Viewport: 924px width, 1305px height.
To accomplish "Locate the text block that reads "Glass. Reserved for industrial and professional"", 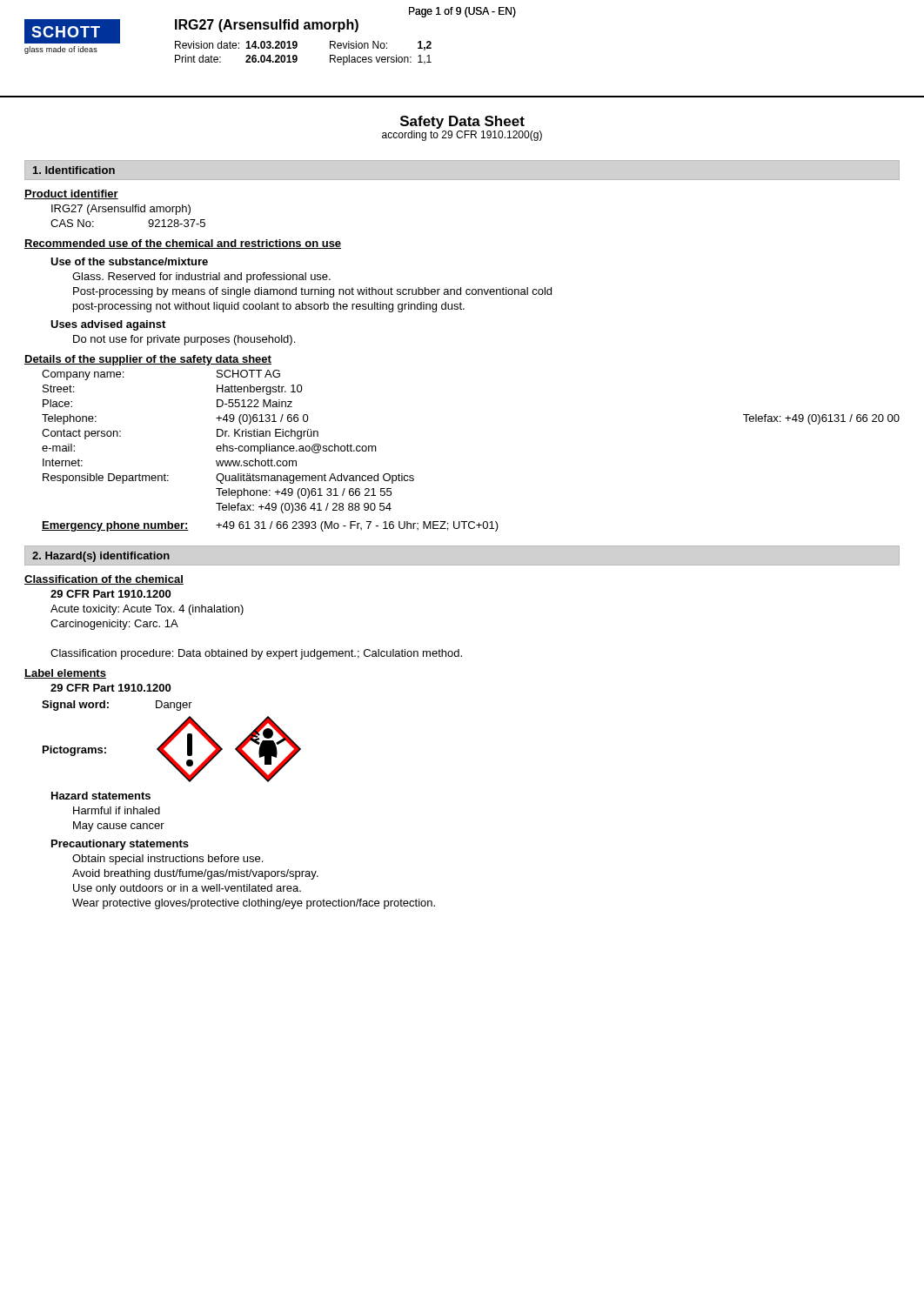I will (486, 291).
